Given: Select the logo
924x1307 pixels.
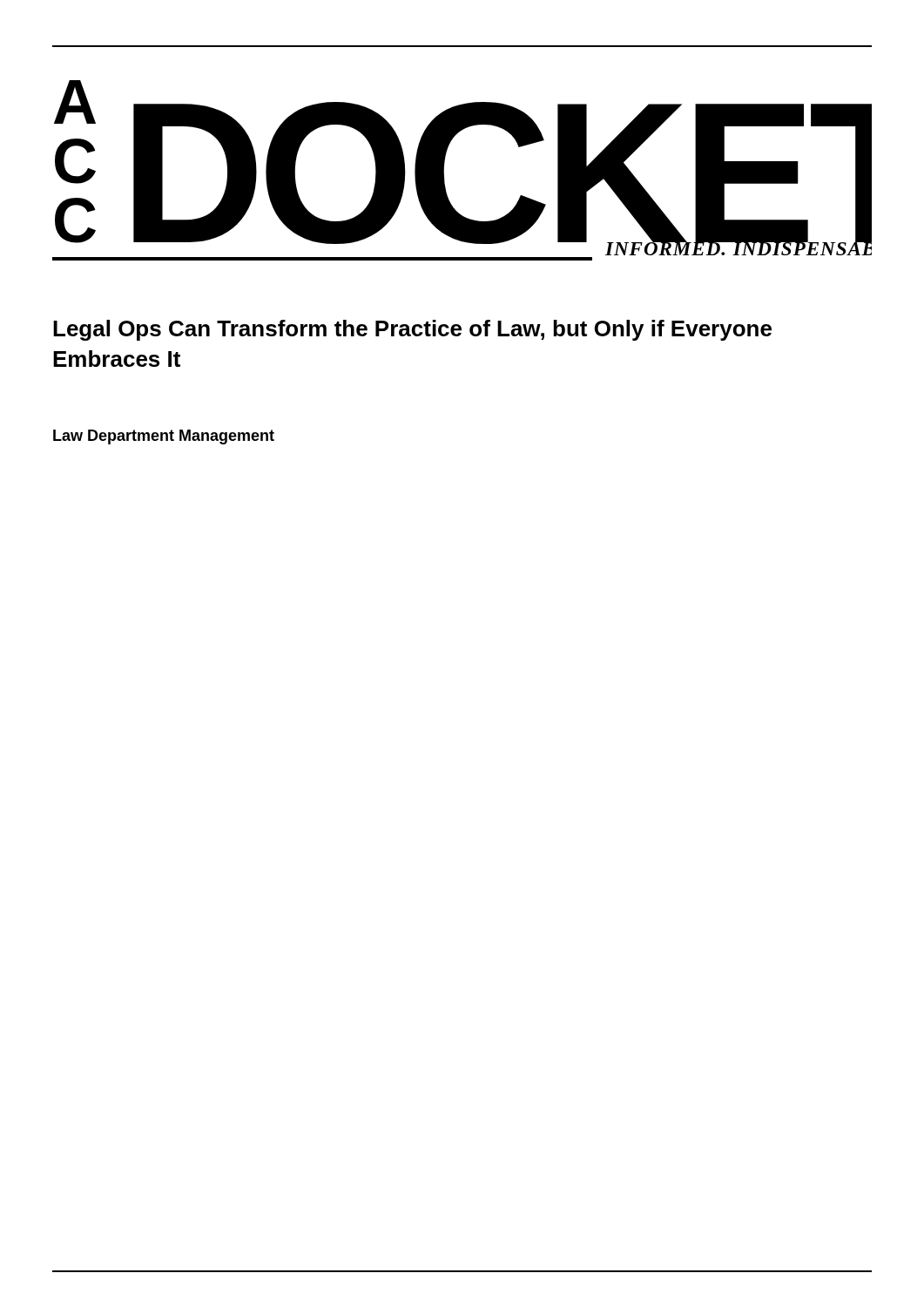Looking at the screenshot, I should (x=462, y=166).
